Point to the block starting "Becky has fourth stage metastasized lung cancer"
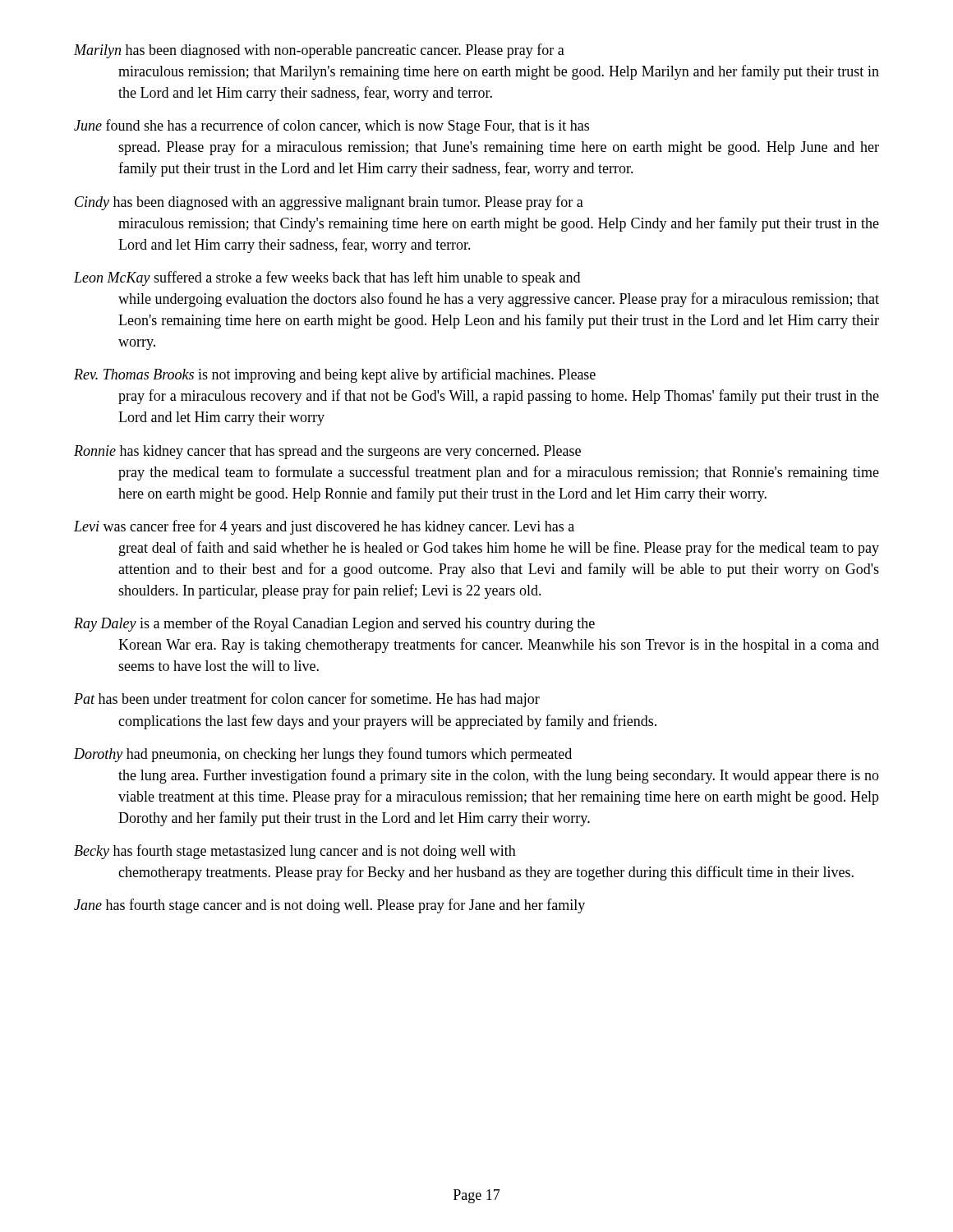 click(476, 862)
